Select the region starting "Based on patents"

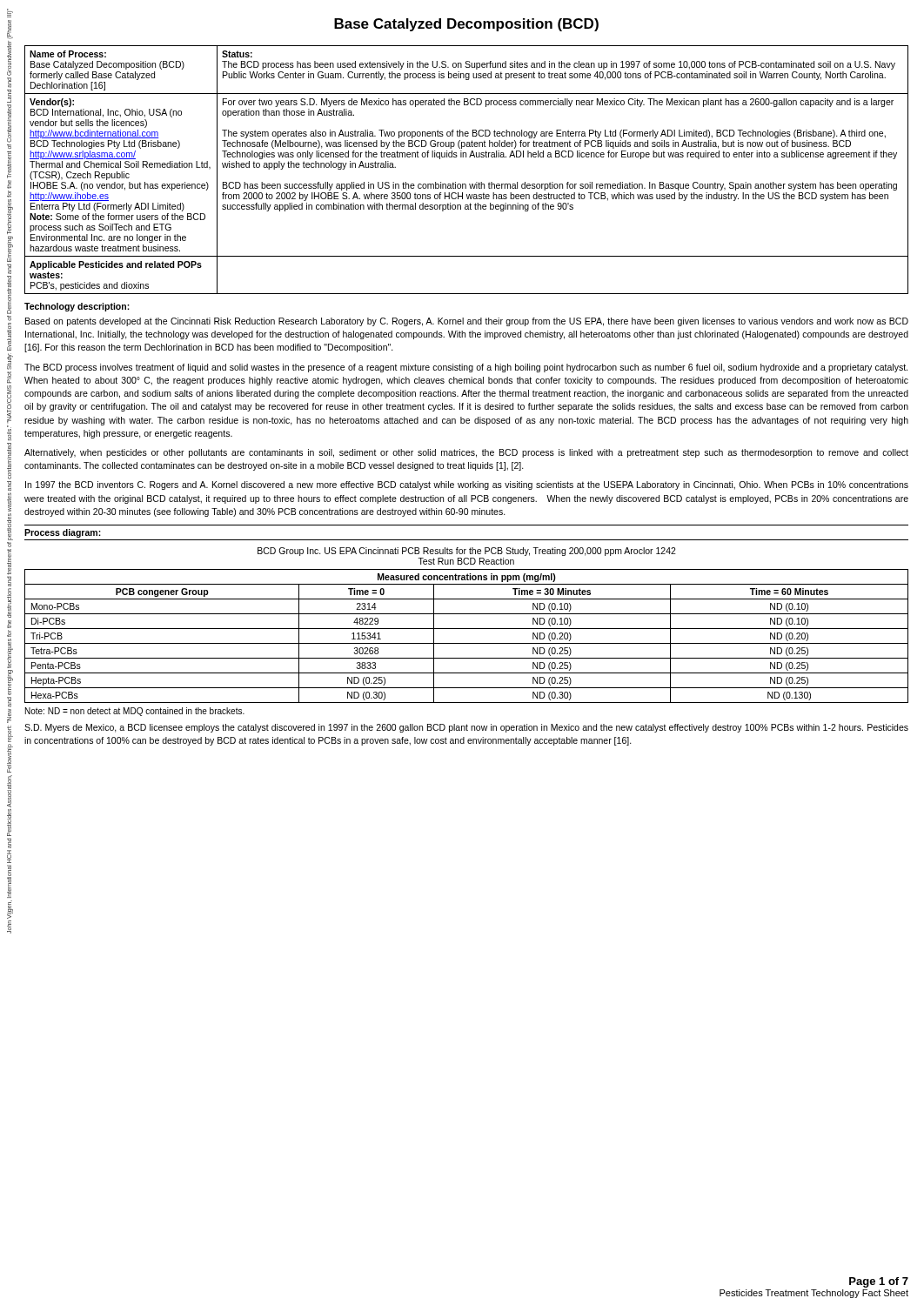466,334
